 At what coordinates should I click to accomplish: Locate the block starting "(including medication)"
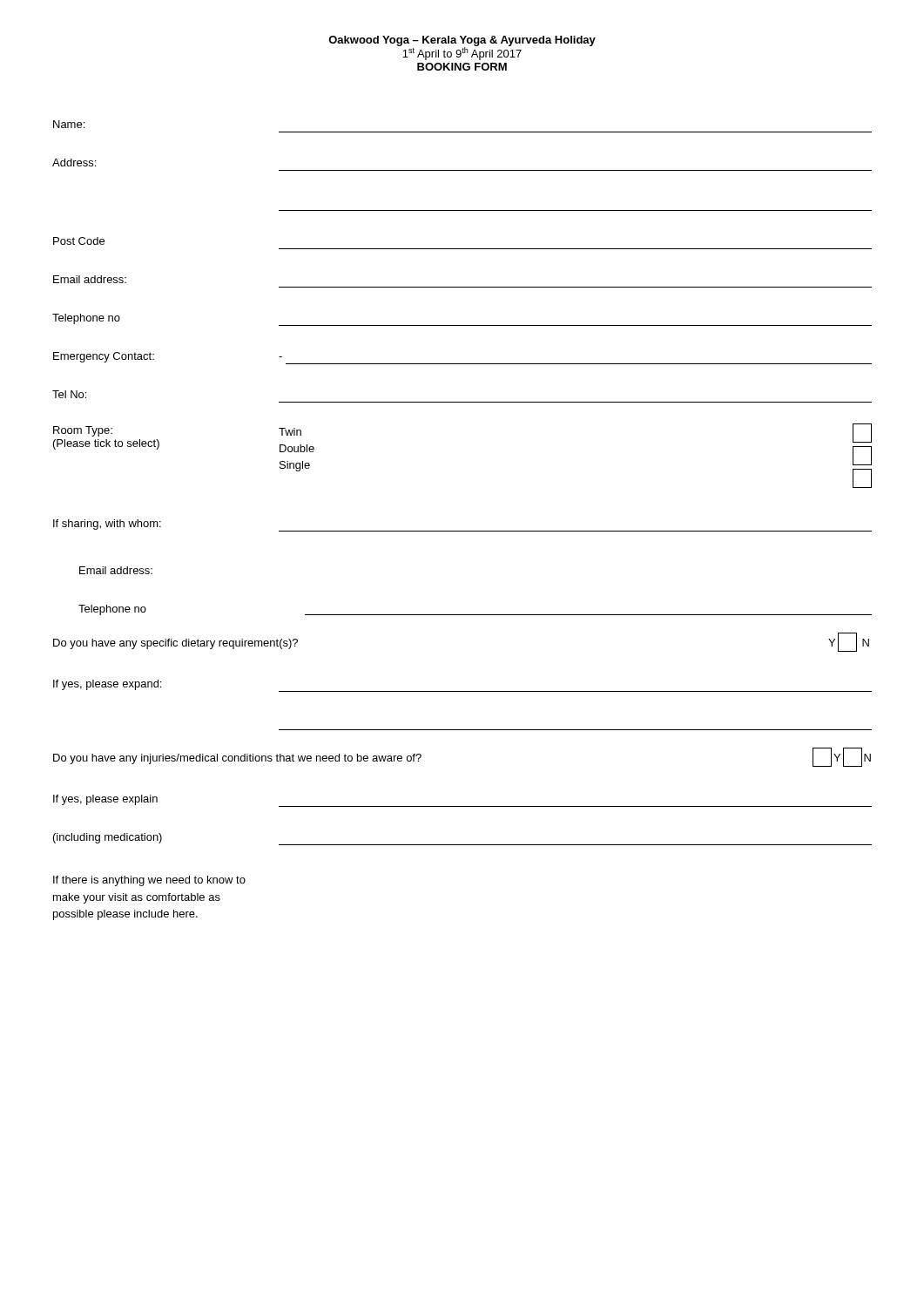click(462, 837)
